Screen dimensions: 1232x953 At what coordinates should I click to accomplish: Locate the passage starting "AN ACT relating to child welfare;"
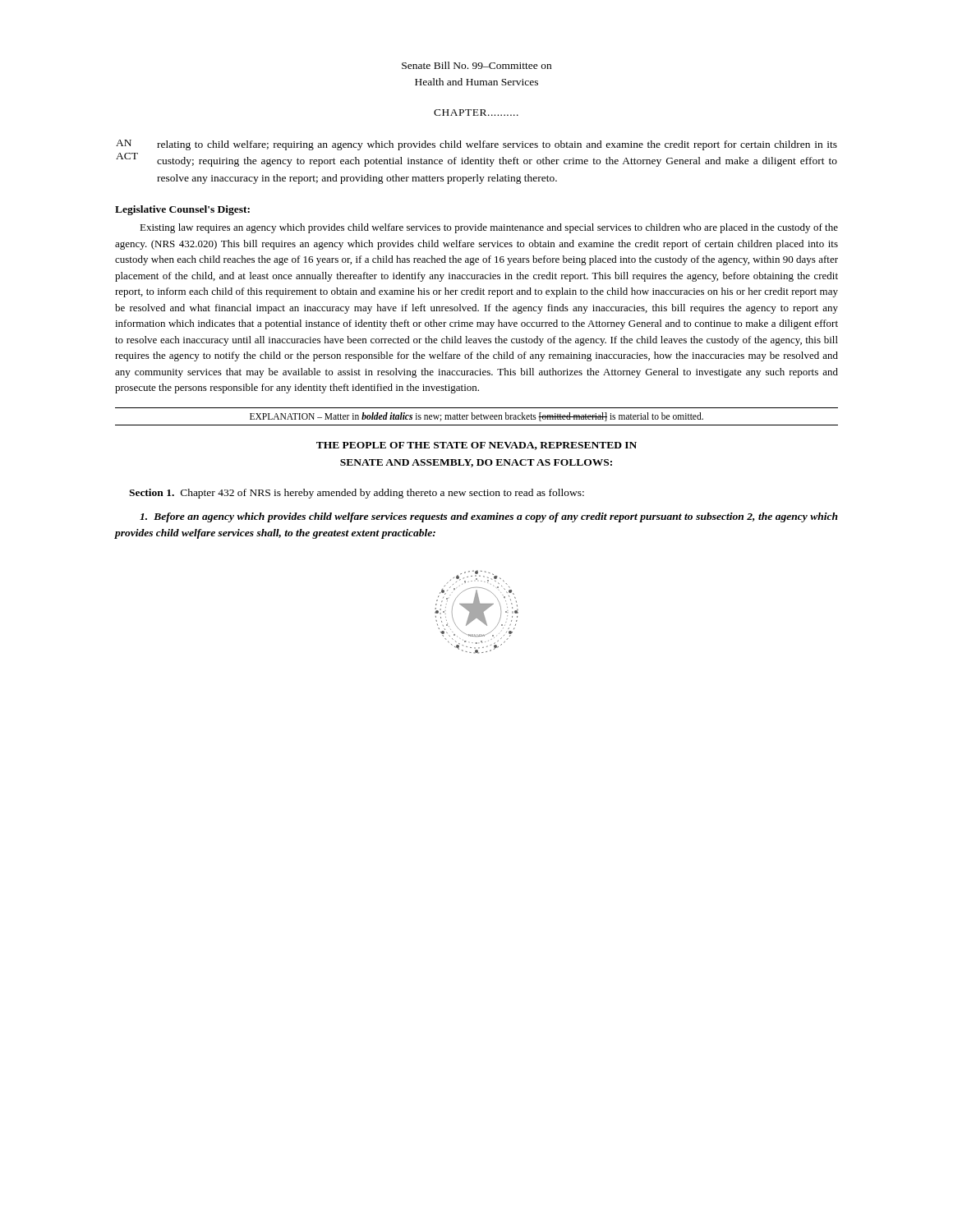point(476,162)
